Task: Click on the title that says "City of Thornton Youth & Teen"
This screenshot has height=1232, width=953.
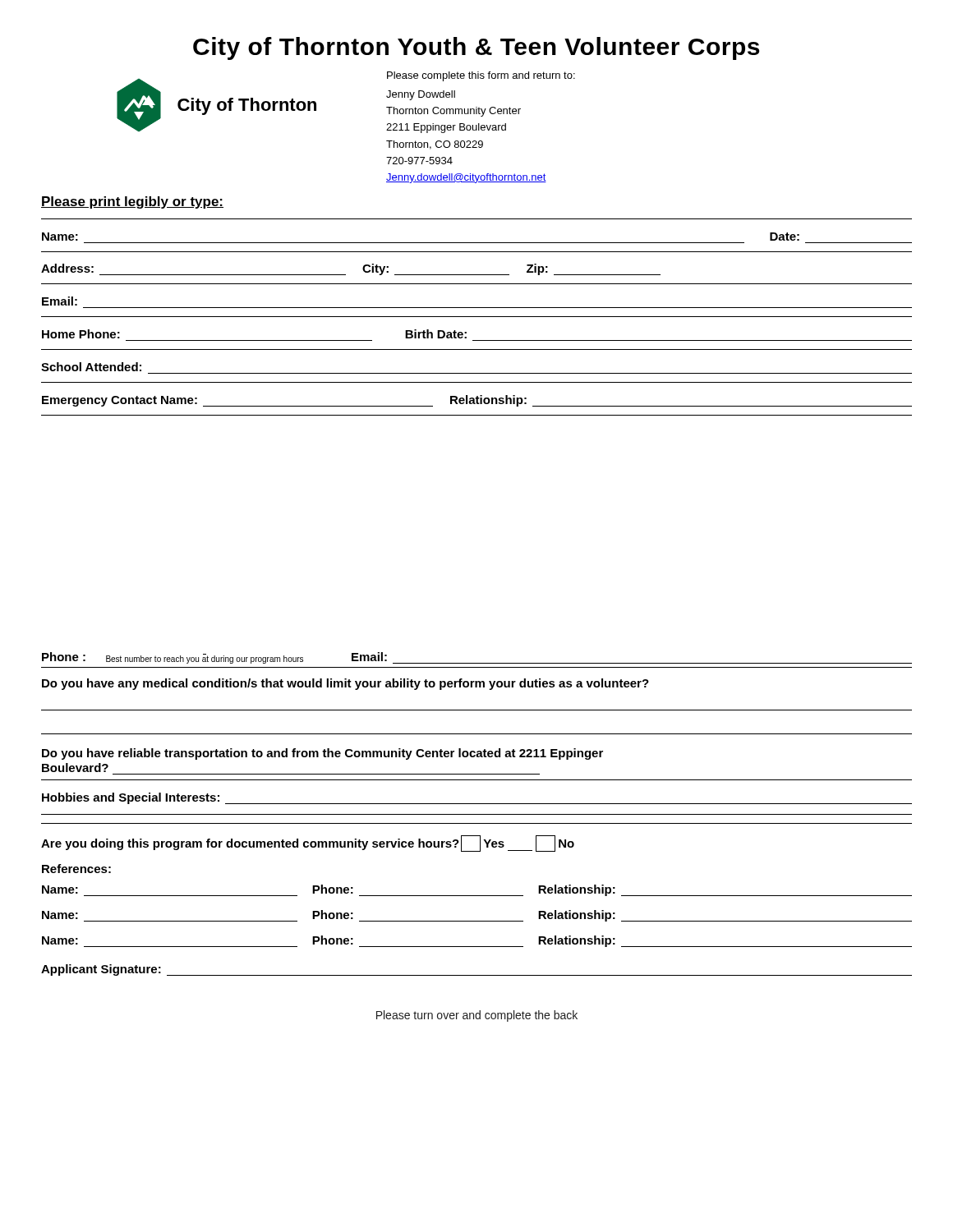Action: (476, 46)
